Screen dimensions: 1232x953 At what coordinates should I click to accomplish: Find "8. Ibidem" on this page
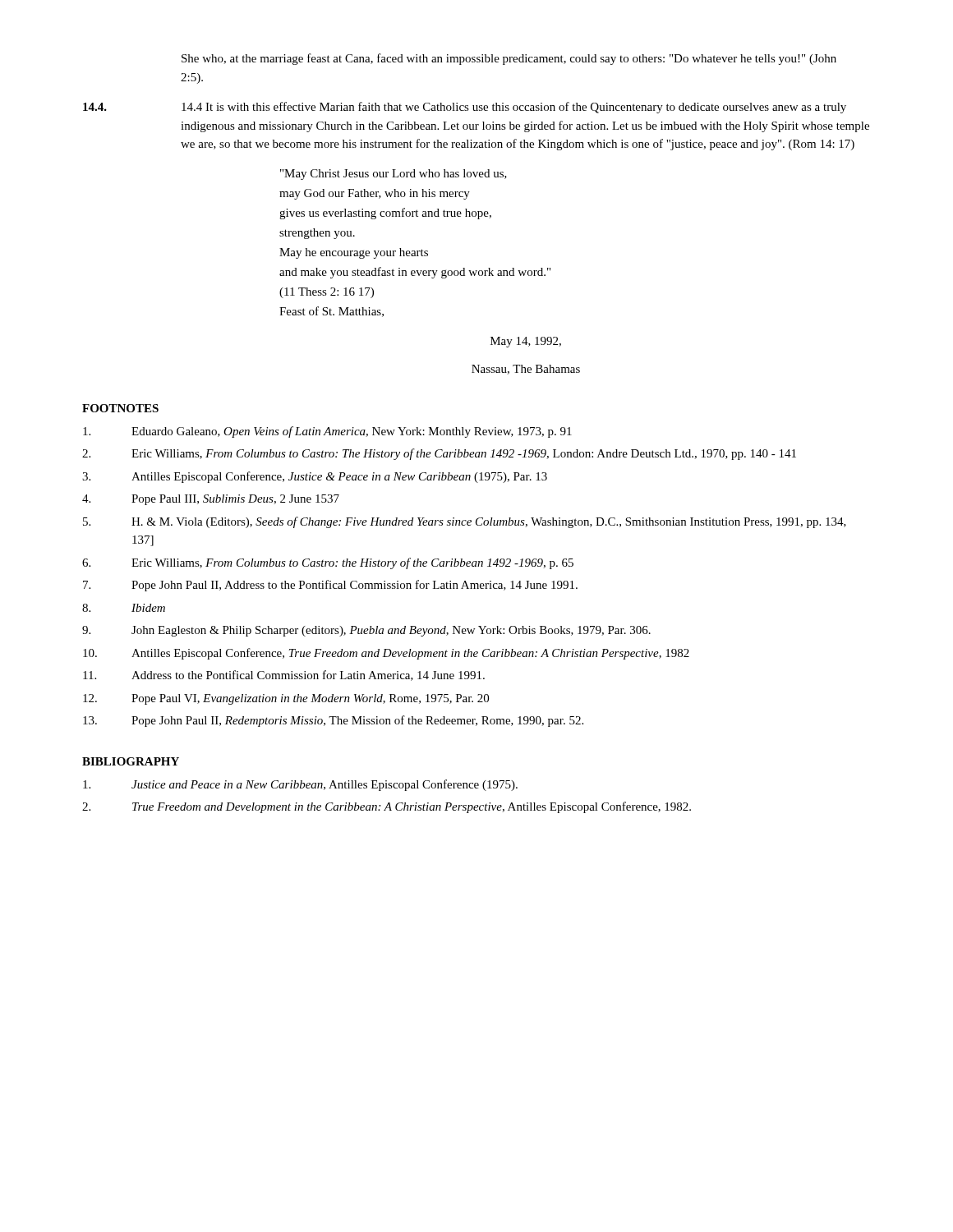point(85,607)
